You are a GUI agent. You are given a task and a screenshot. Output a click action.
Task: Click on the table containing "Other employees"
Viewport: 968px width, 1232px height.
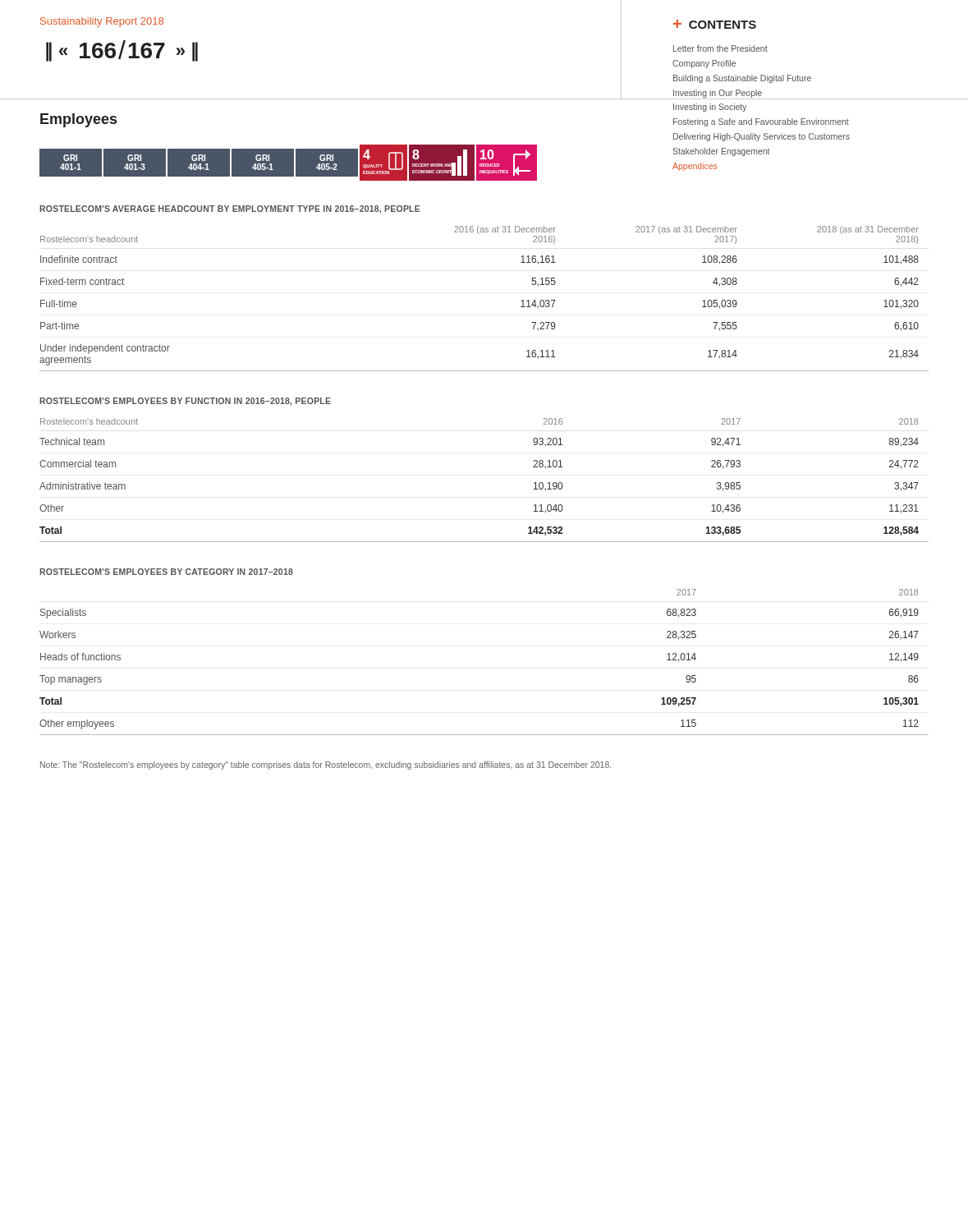pyautogui.click(x=484, y=659)
